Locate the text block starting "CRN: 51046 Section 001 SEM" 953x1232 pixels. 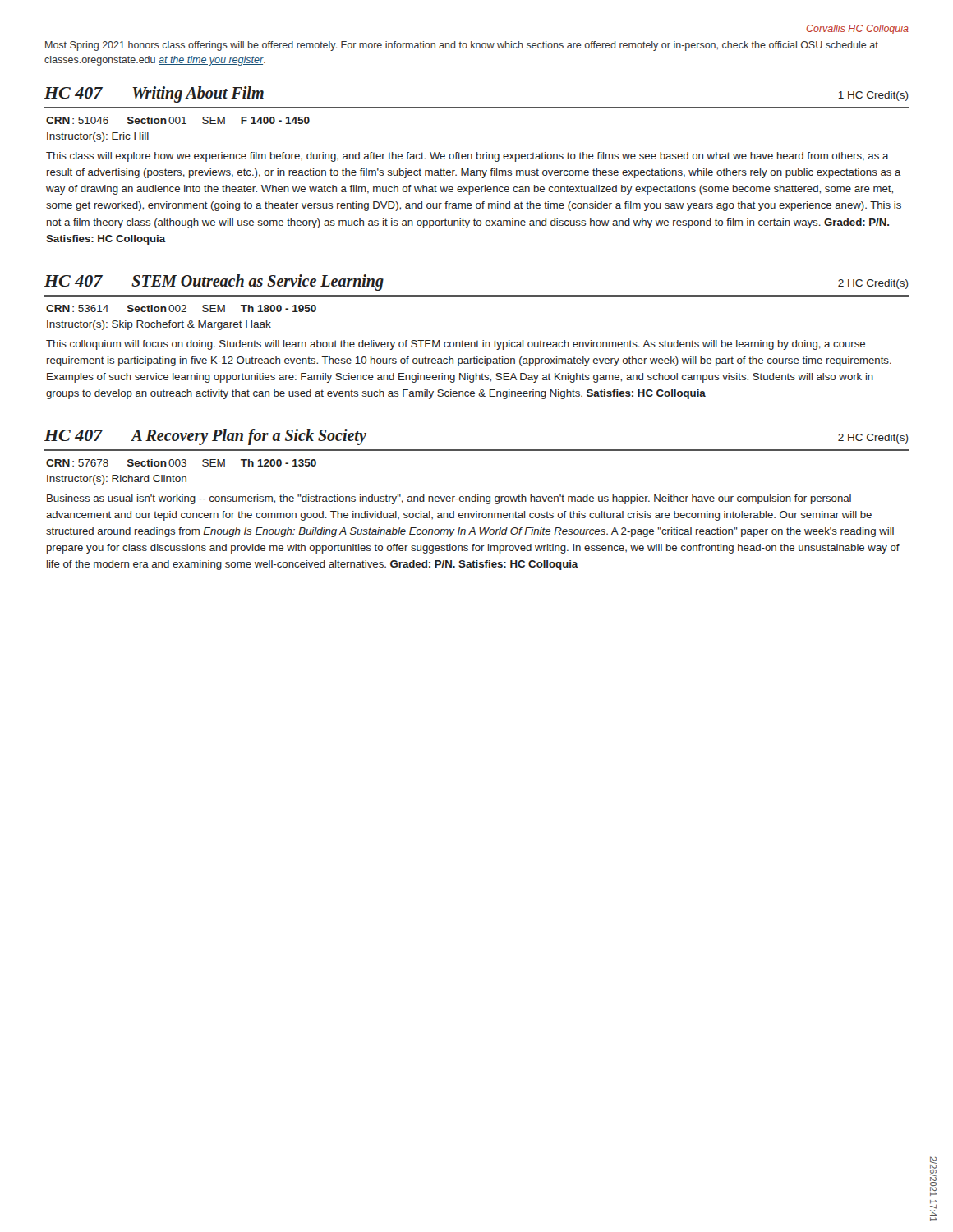[x=178, y=120]
